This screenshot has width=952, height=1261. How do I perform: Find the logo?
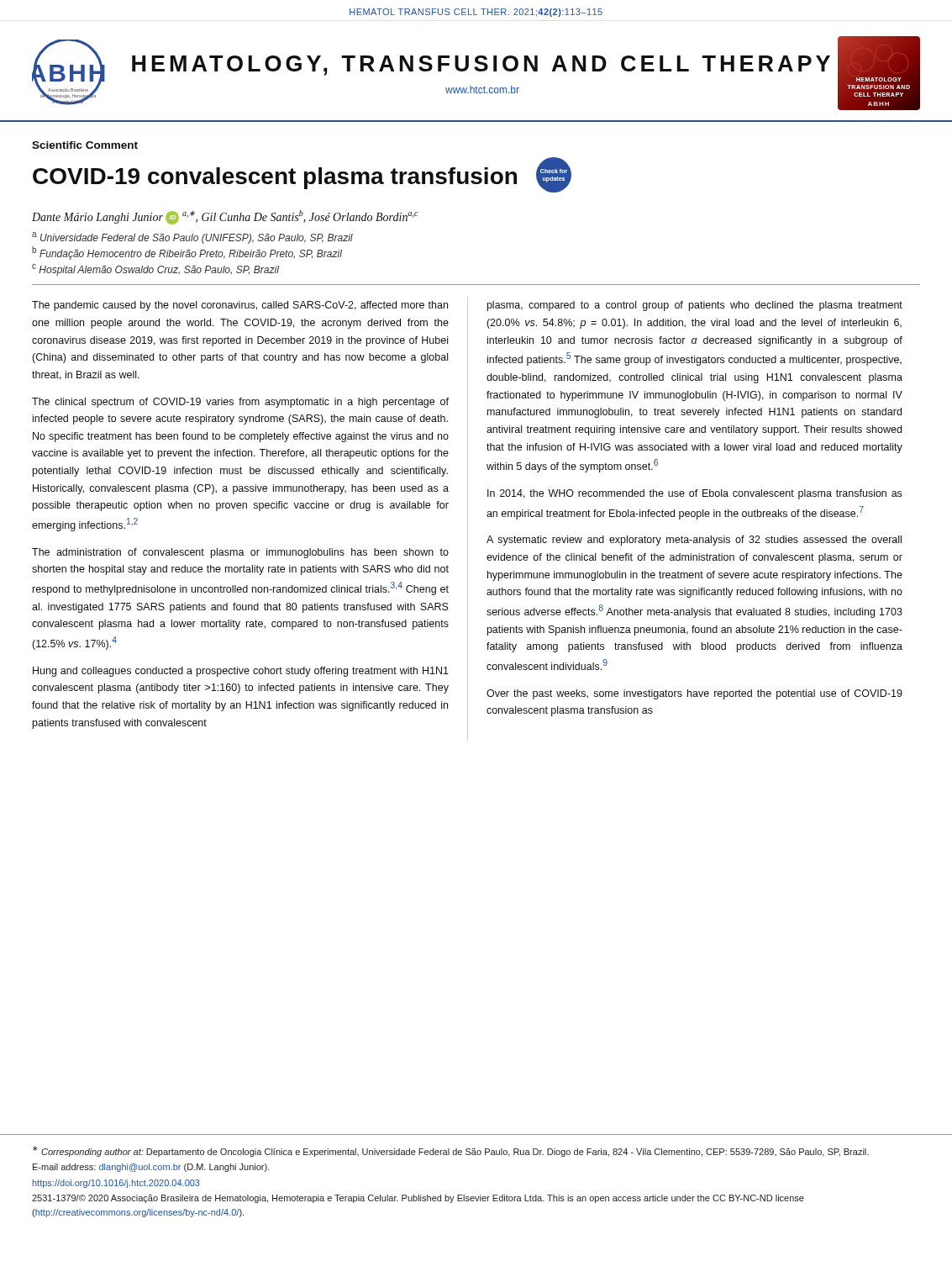80,73
